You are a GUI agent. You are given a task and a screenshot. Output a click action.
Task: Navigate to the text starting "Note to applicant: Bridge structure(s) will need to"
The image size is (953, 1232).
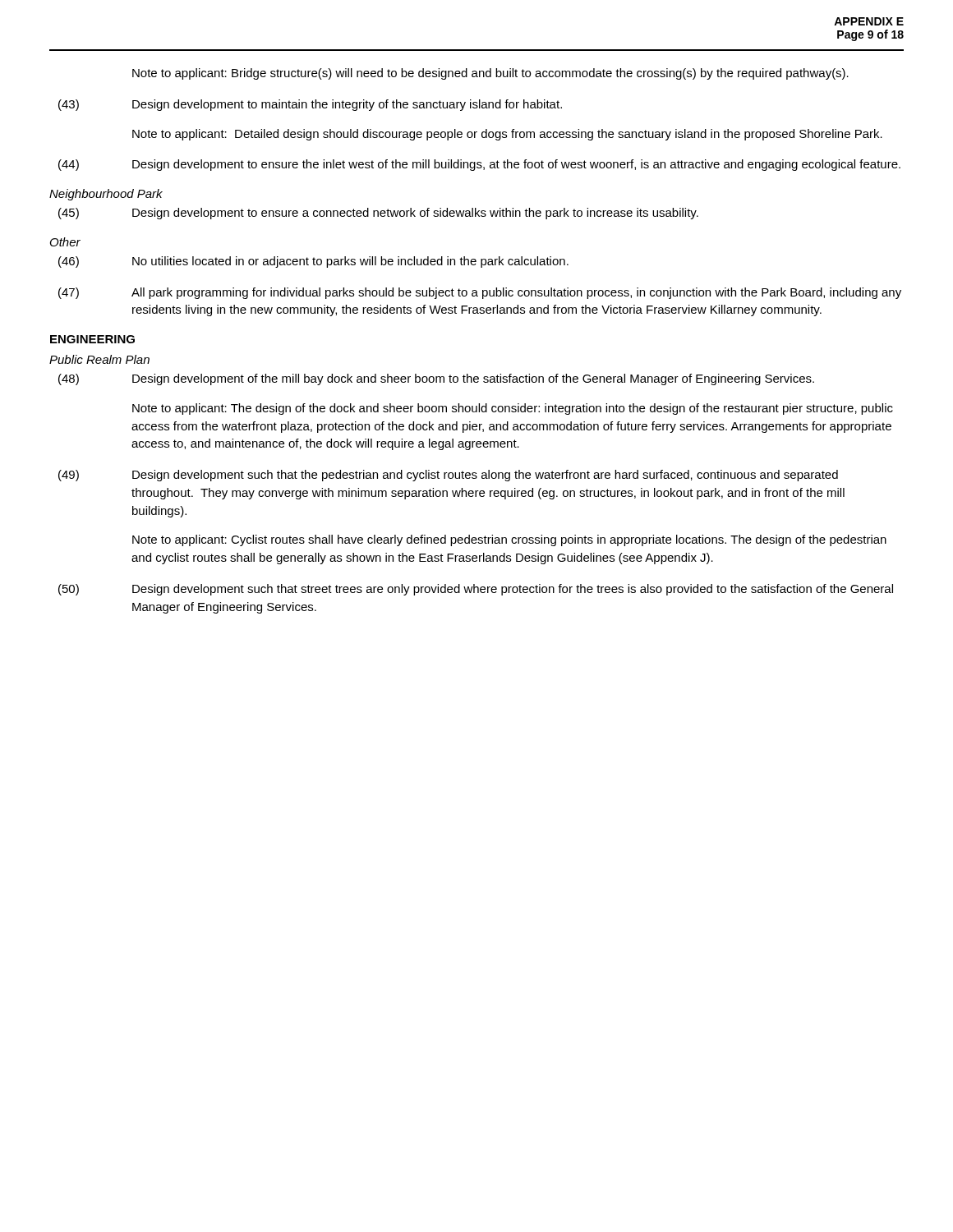(490, 73)
